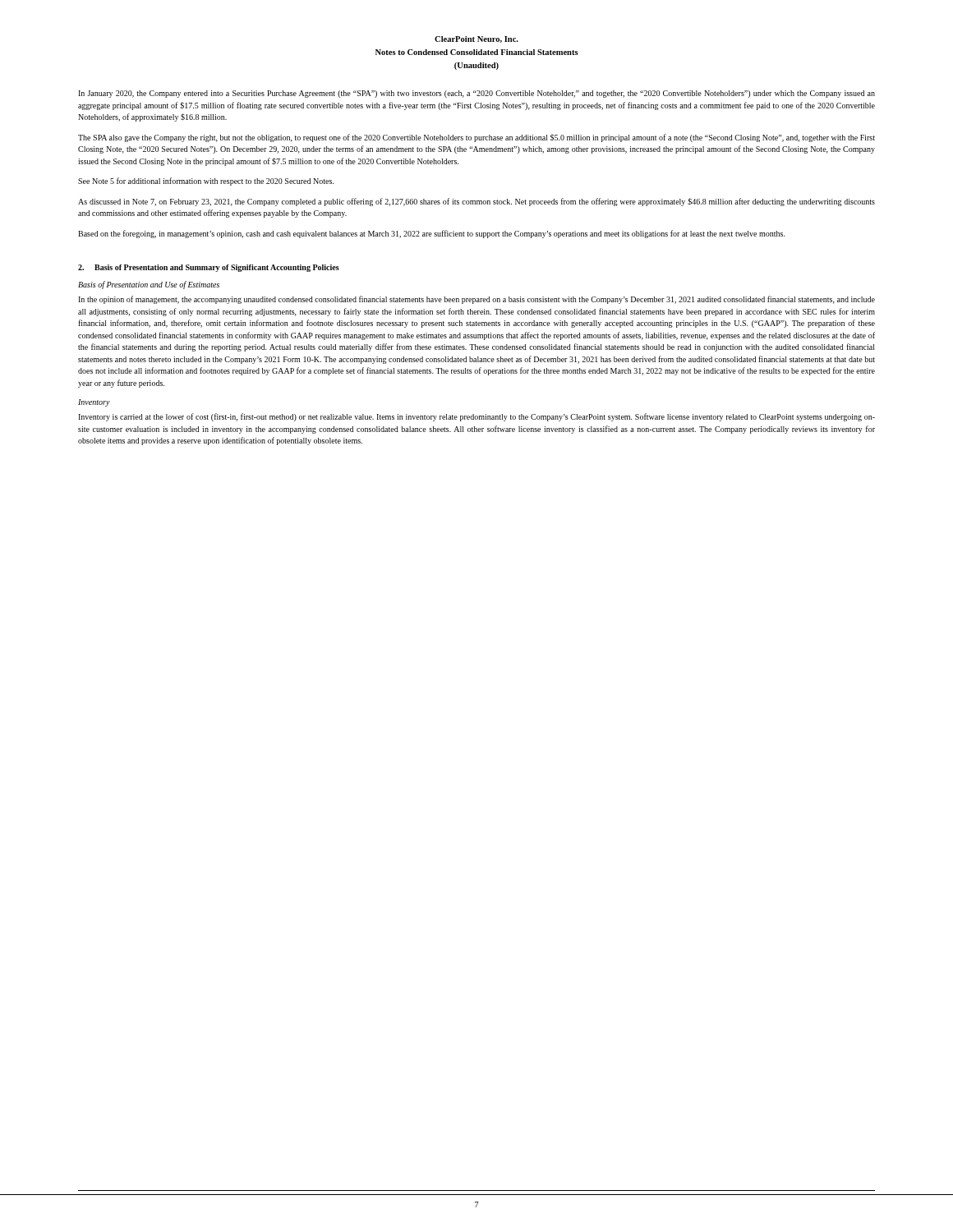
Task: Click the passage that begins "Inventory is carried at the lower of cost"
Action: (476, 429)
